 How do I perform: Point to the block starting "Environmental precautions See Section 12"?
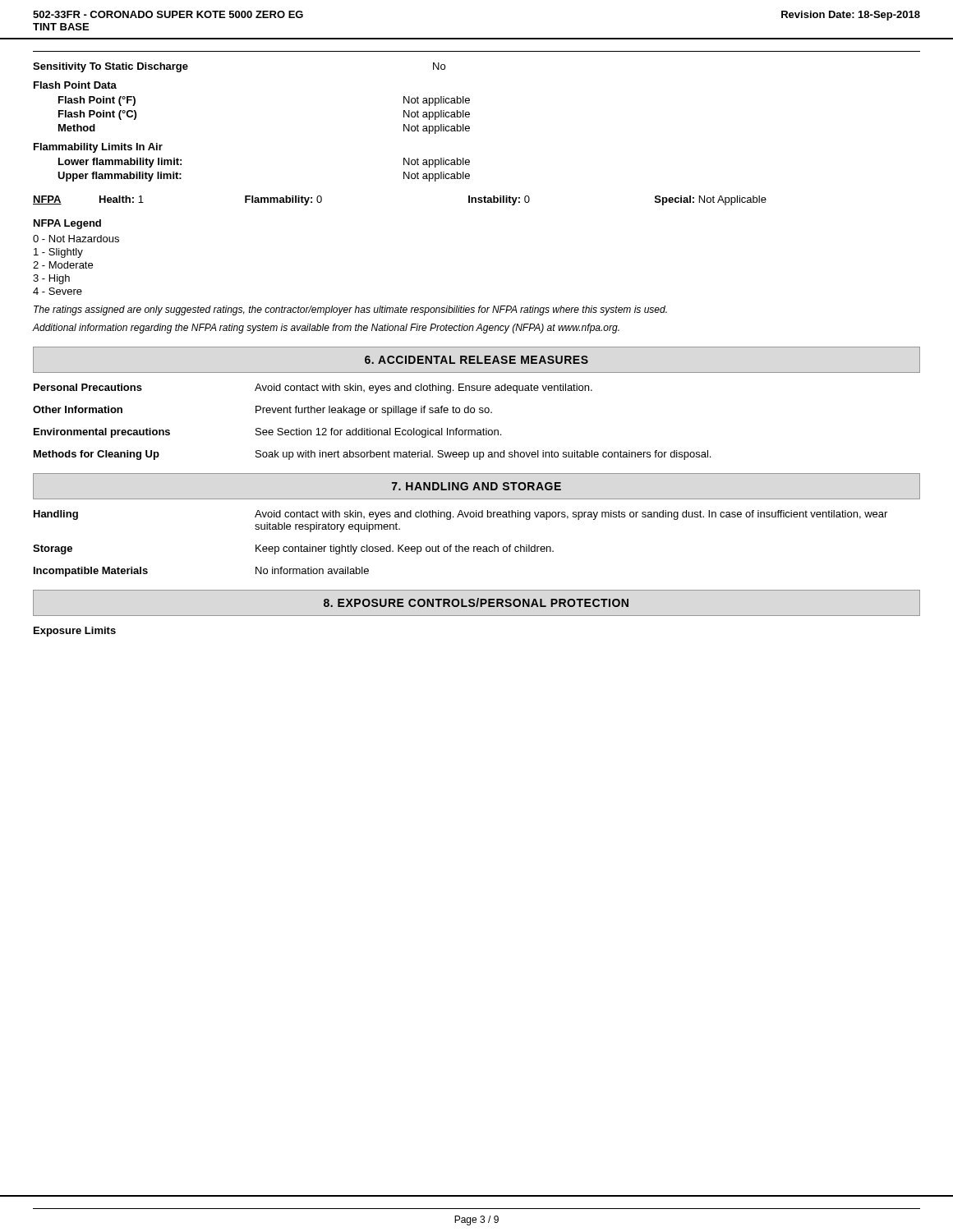click(476, 432)
